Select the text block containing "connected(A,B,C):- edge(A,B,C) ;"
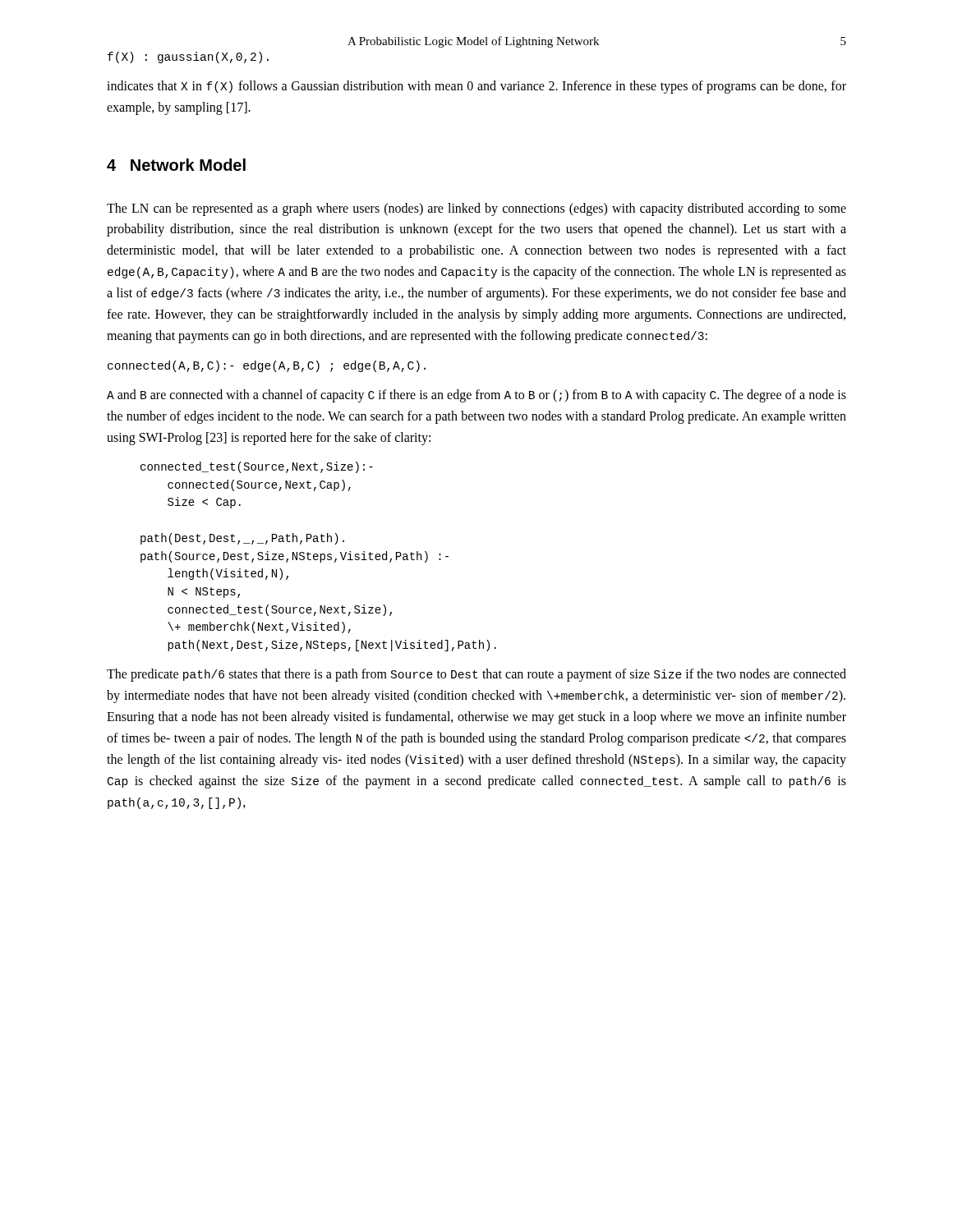Viewport: 953px width, 1232px height. tap(268, 366)
